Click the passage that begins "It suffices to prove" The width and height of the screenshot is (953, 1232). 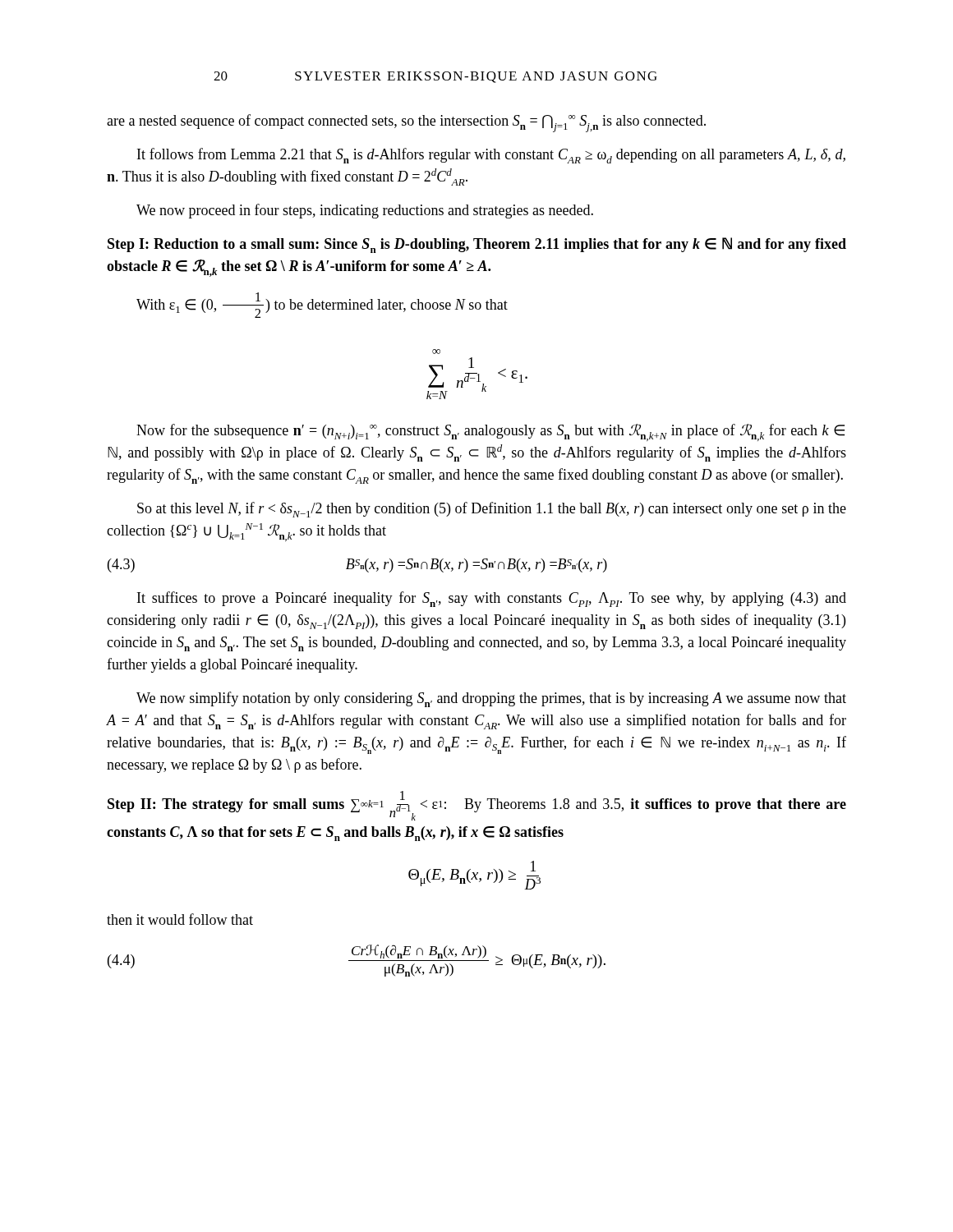coord(492,599)
